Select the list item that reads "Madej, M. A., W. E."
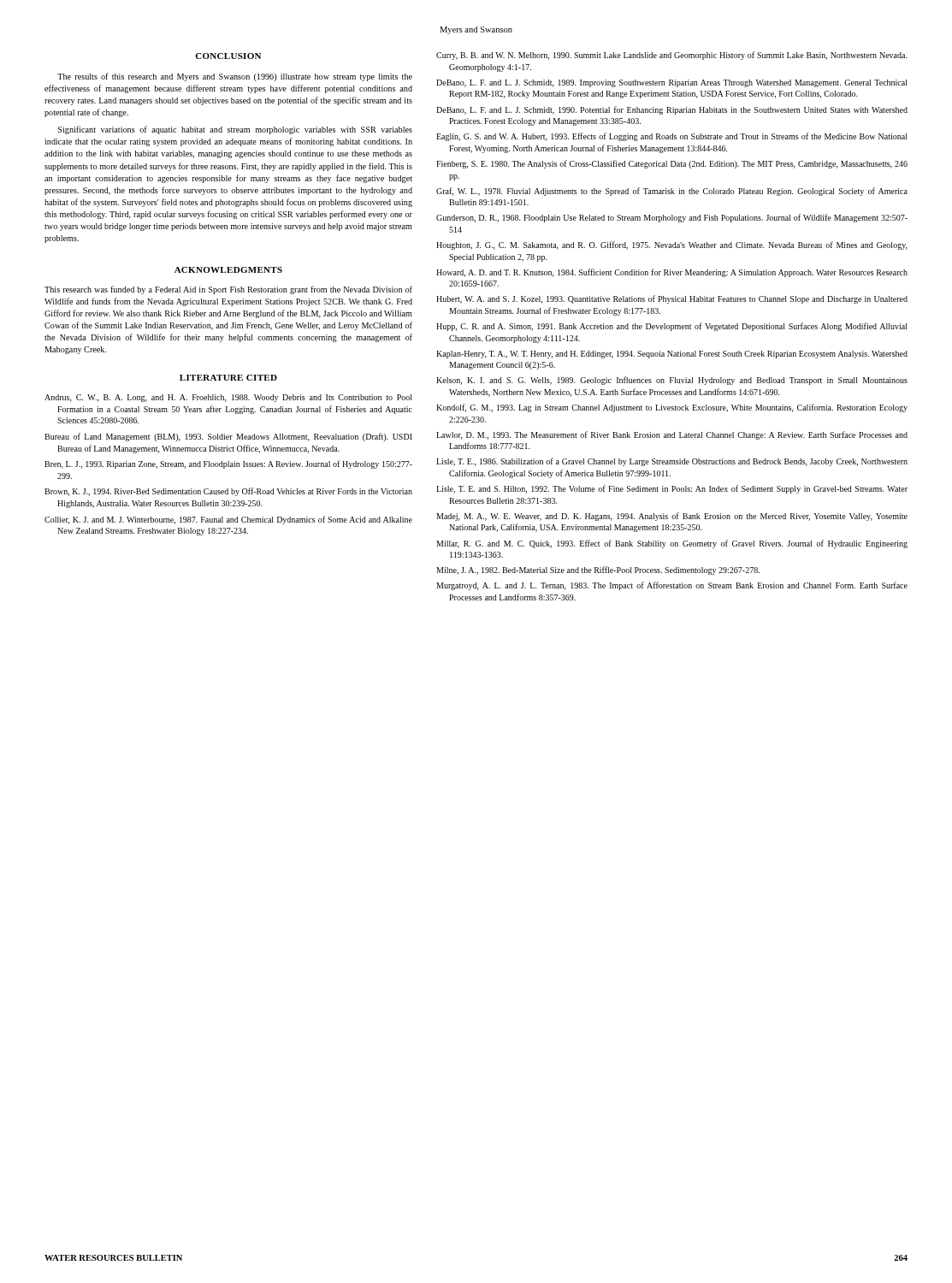 tap(672, 522)
